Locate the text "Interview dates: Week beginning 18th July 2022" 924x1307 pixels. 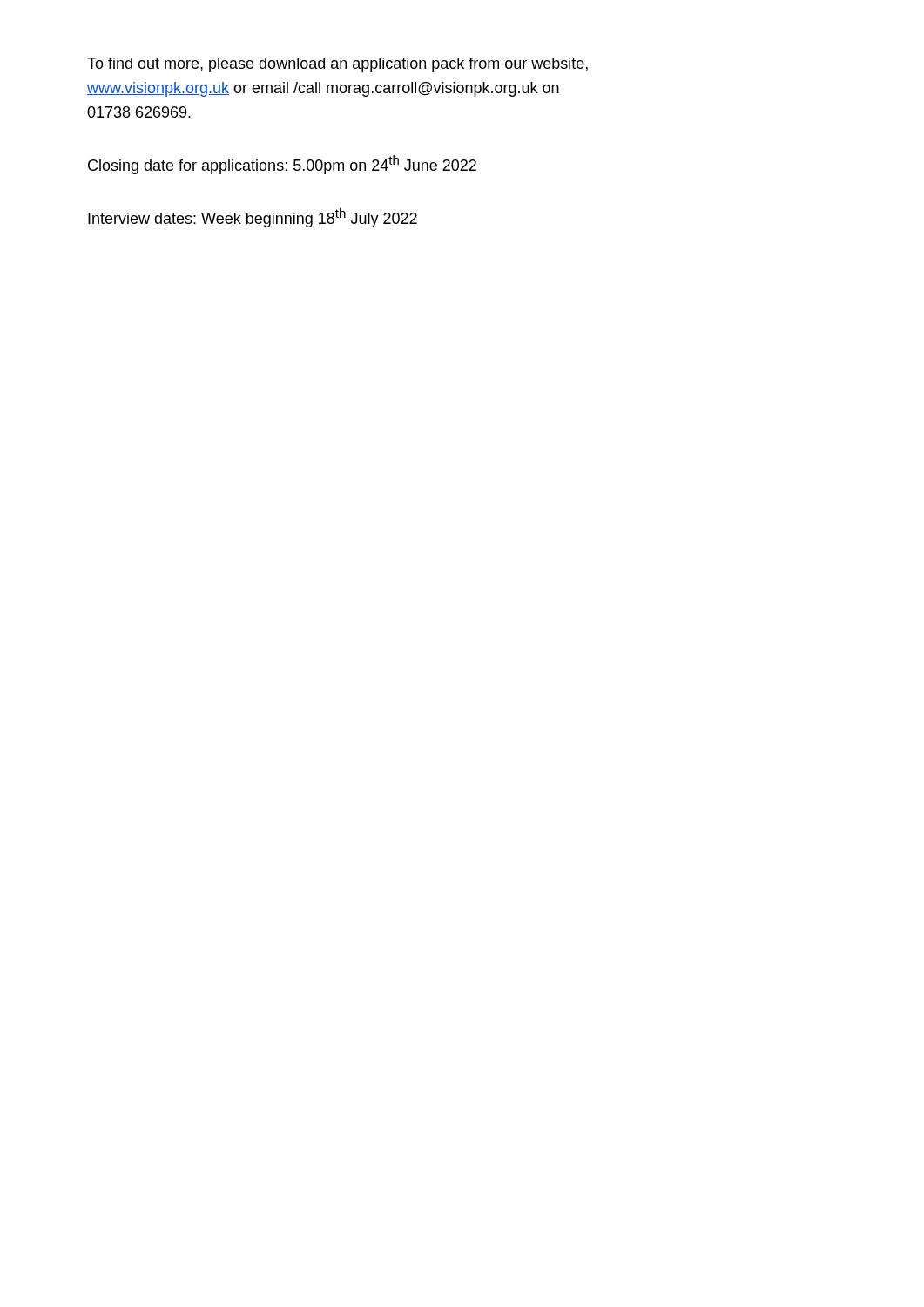click(252, 216)
